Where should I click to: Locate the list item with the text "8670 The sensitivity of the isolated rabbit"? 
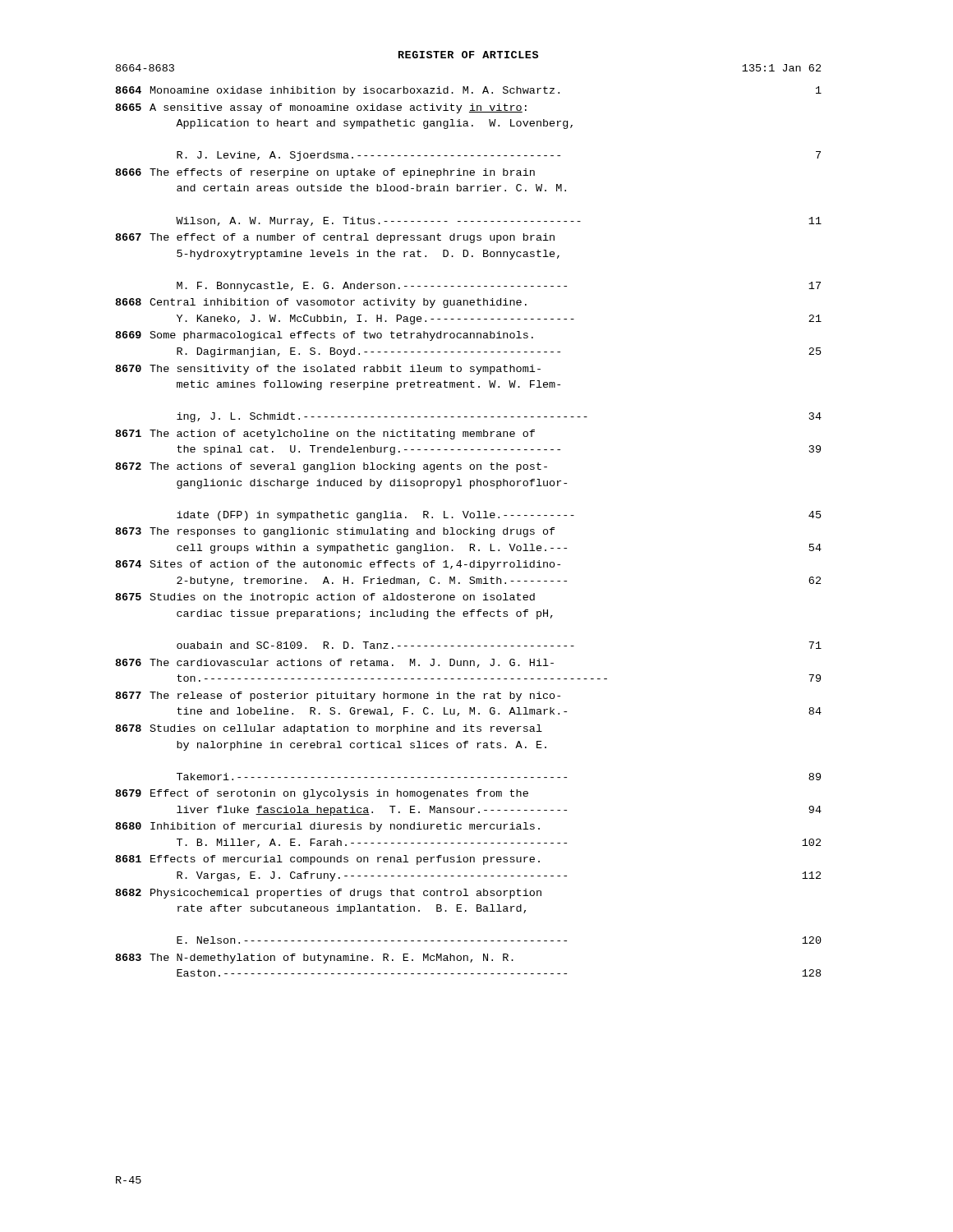[468, 393]
